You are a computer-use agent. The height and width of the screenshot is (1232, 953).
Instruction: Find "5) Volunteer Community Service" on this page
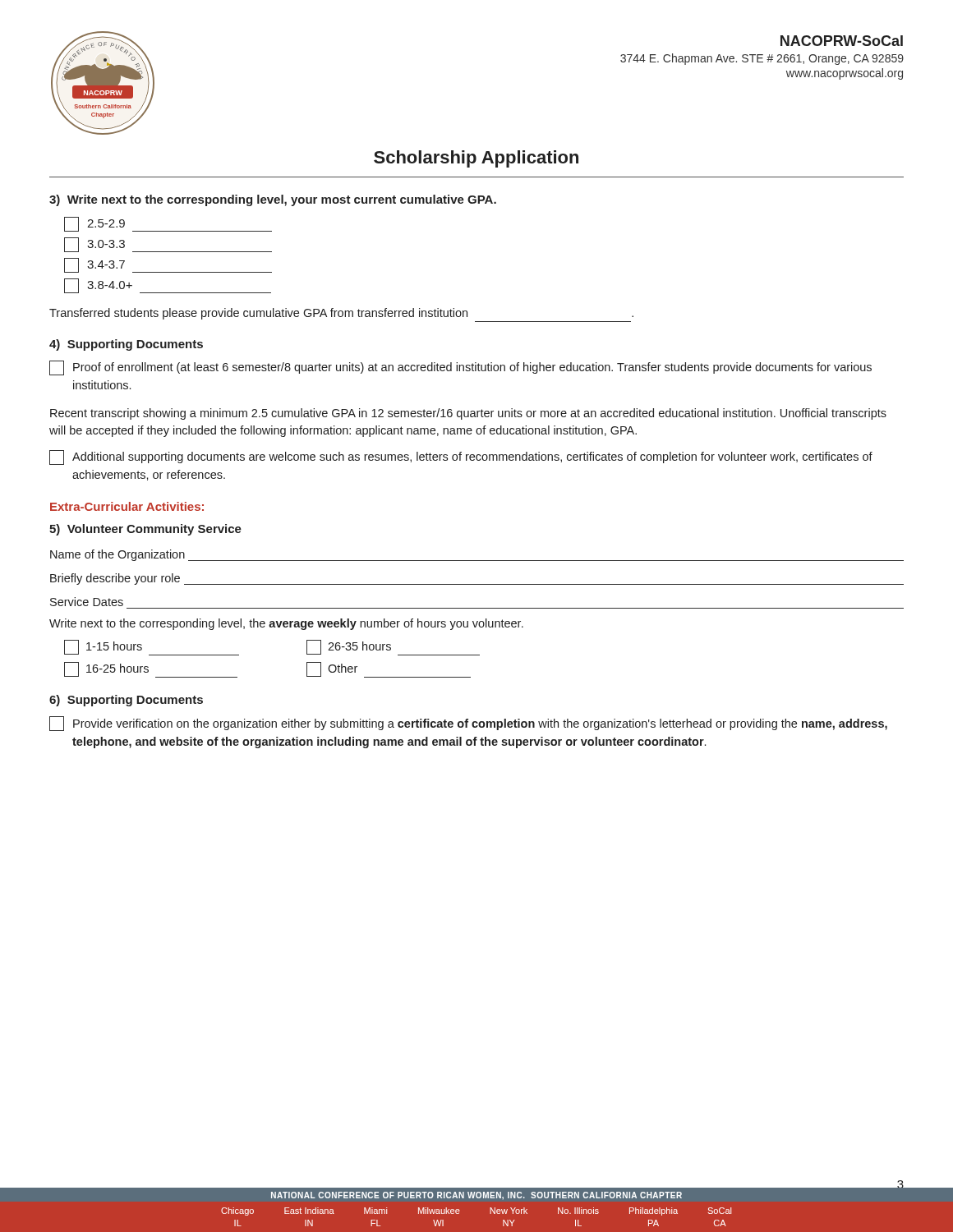click(145, 528)
